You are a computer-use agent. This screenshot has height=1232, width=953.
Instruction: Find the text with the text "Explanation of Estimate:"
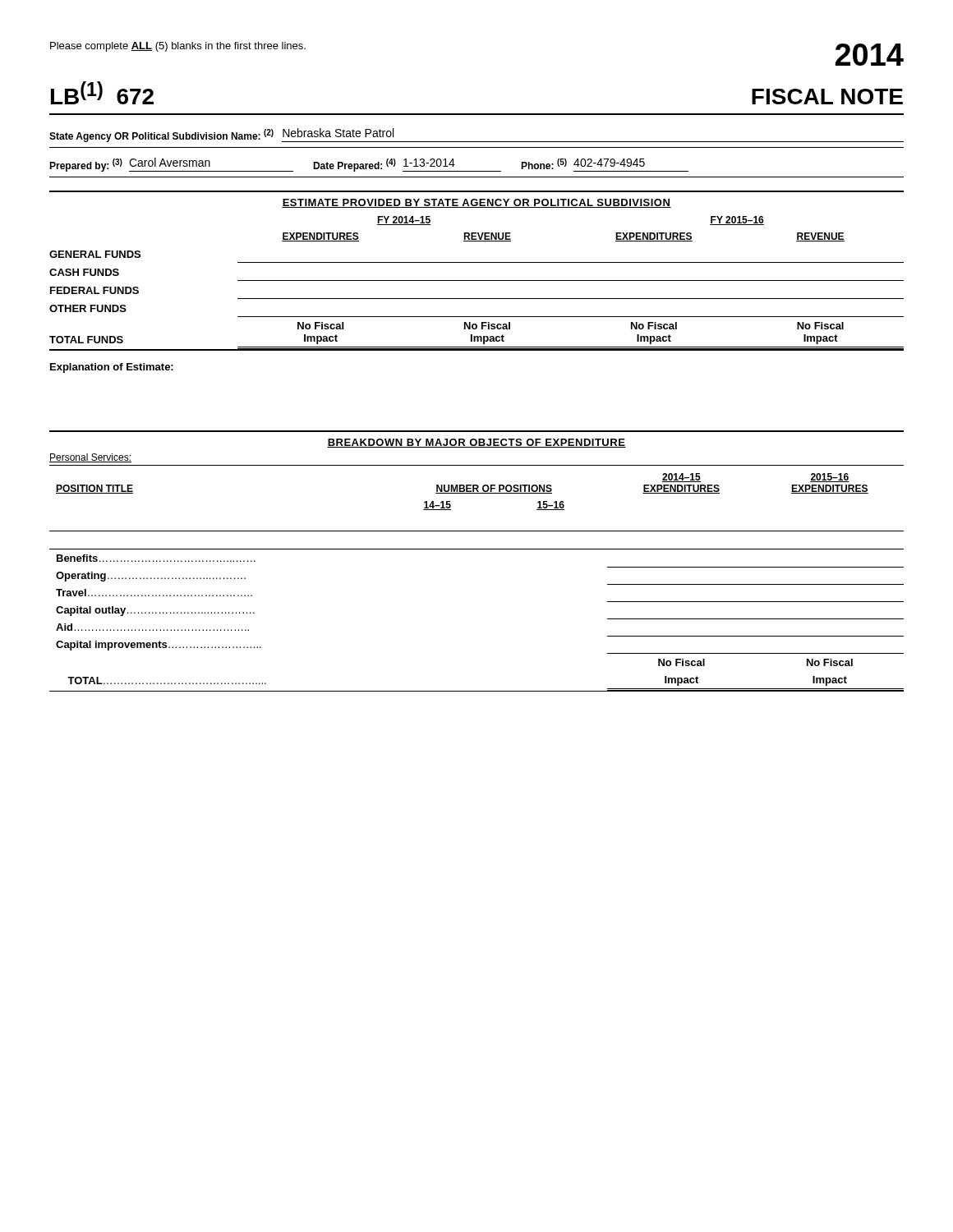(x=112, y=367)
